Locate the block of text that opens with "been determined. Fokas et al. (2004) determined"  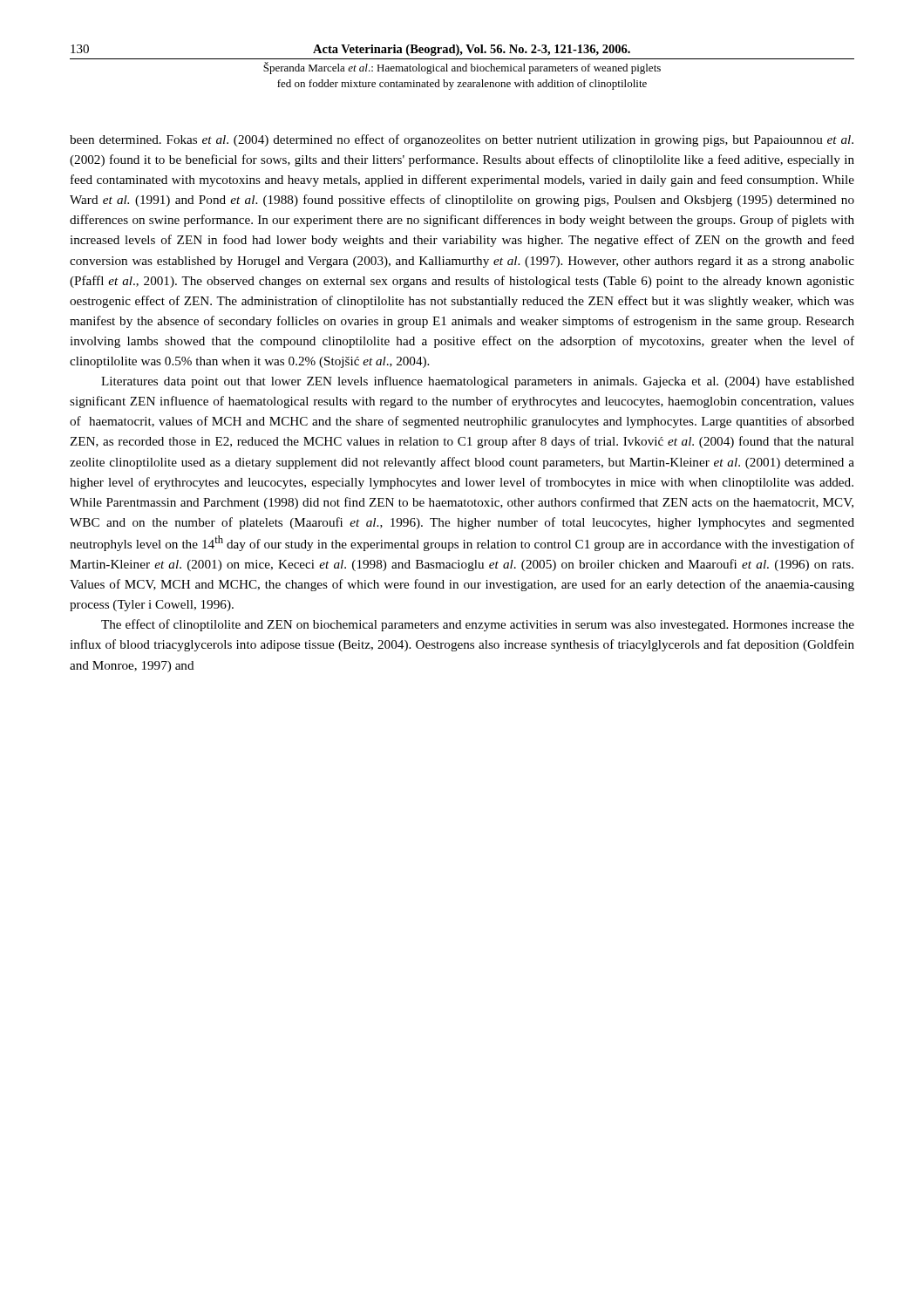(x=462, y=250)
